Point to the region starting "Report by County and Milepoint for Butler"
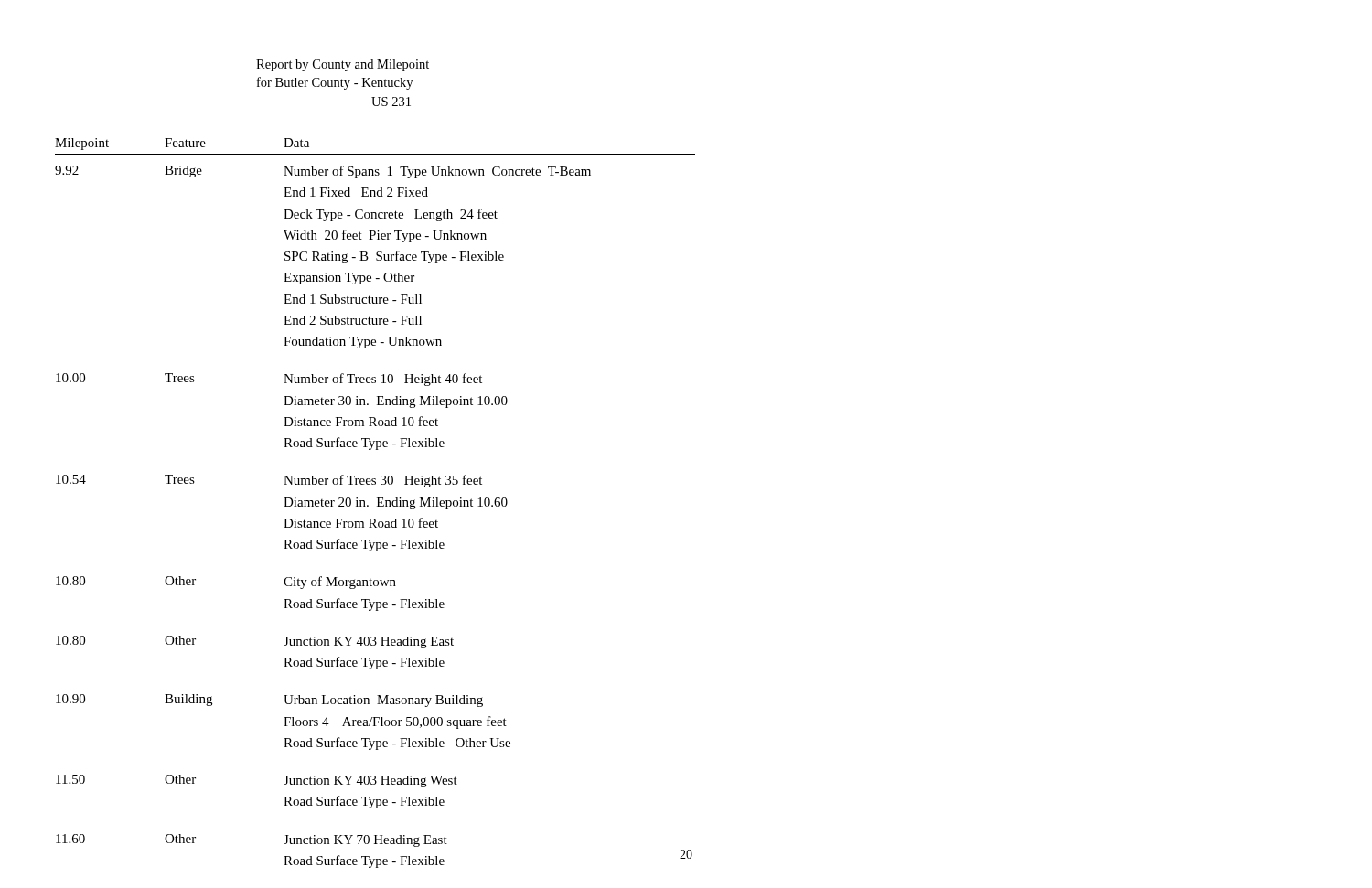This screenshot has width=1372, height=888. (x=343, y=65)
